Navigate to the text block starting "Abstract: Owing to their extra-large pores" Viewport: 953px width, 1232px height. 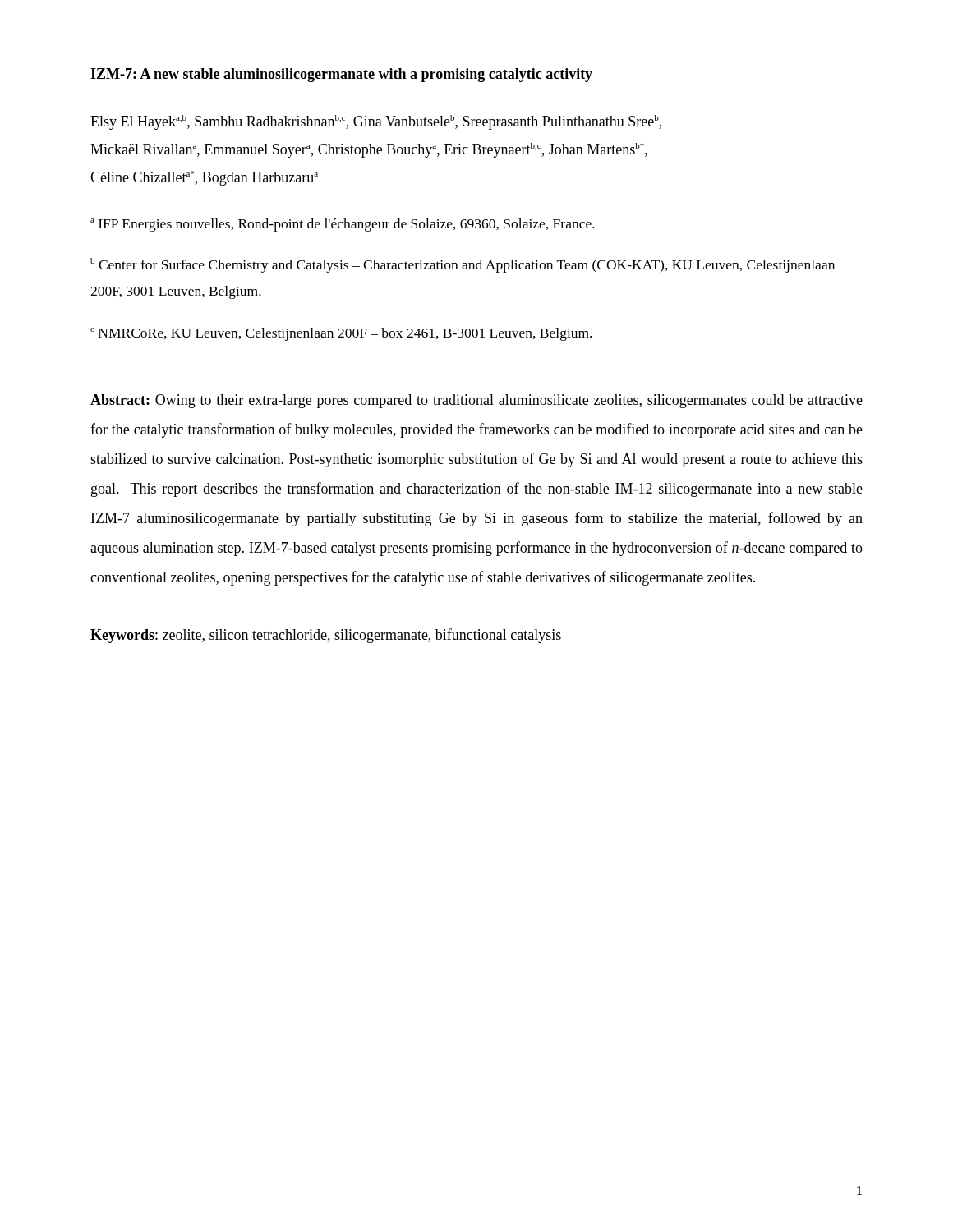click(476, 489)
